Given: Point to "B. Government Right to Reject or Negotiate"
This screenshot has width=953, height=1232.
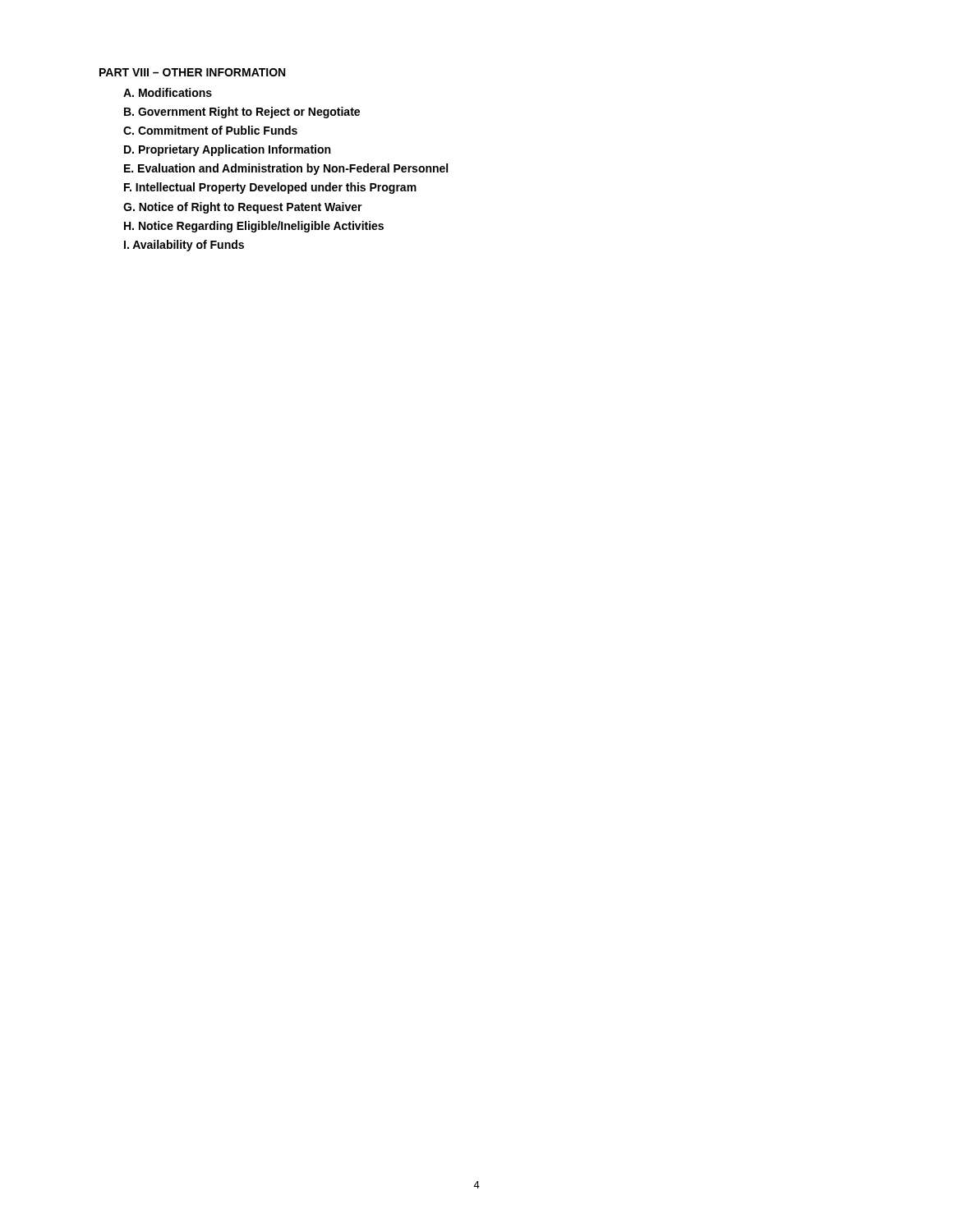Looking at the screenshot, I should [x=242, y=112].
